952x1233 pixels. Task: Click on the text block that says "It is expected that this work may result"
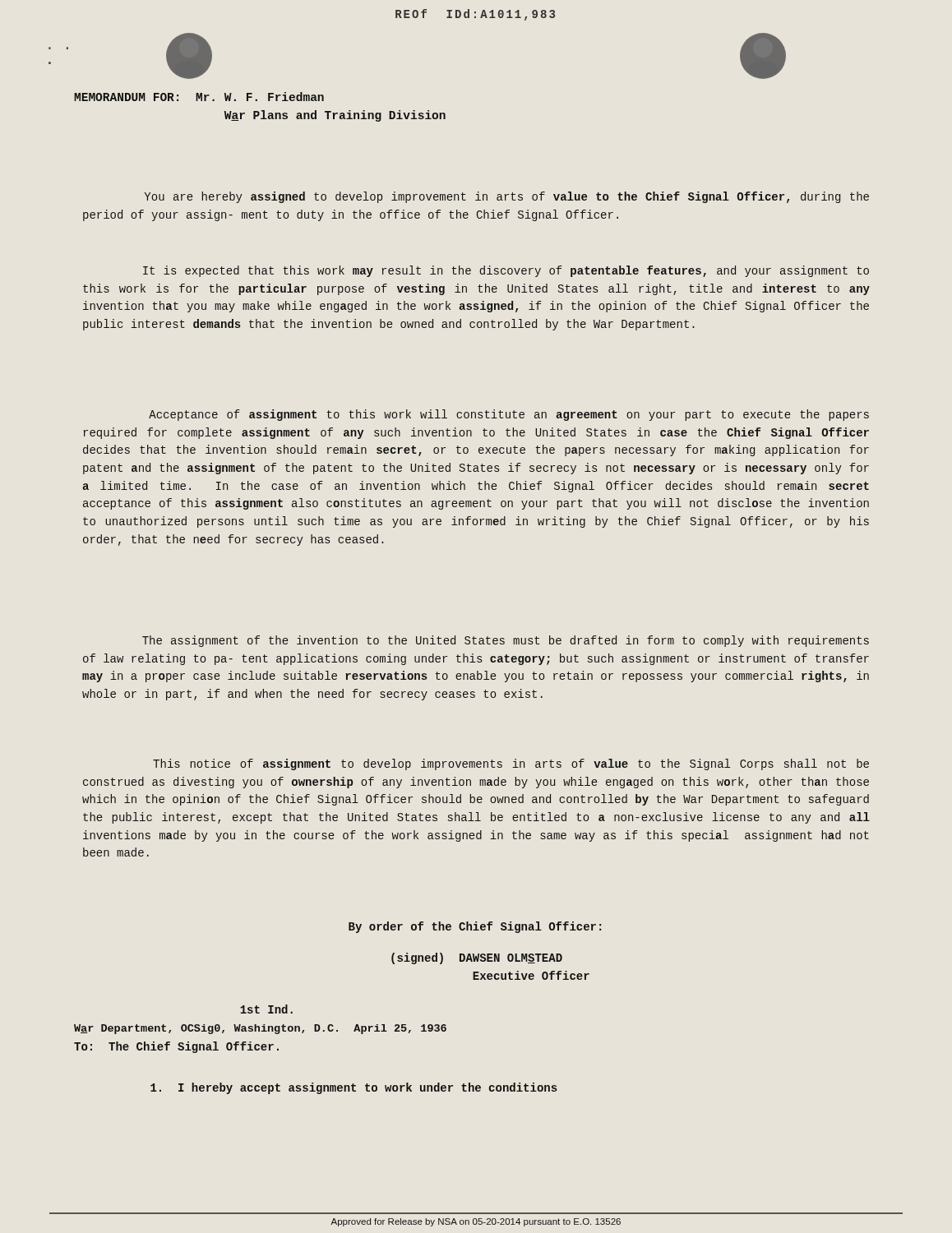point(476,298)
